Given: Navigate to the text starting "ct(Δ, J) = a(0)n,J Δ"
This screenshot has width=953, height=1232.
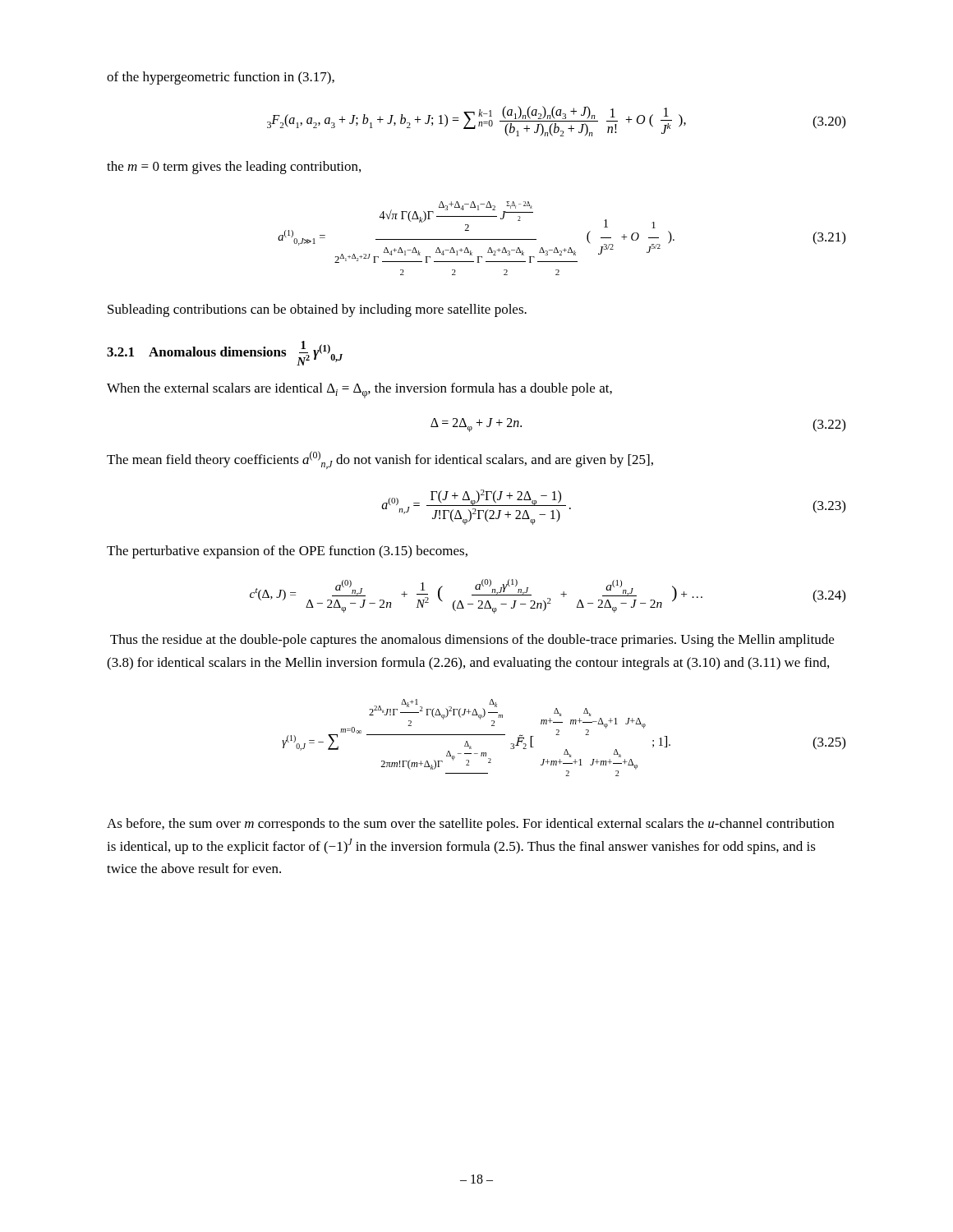Looking at the screenshot, I should pyautogui.click(x=548, y=595).
